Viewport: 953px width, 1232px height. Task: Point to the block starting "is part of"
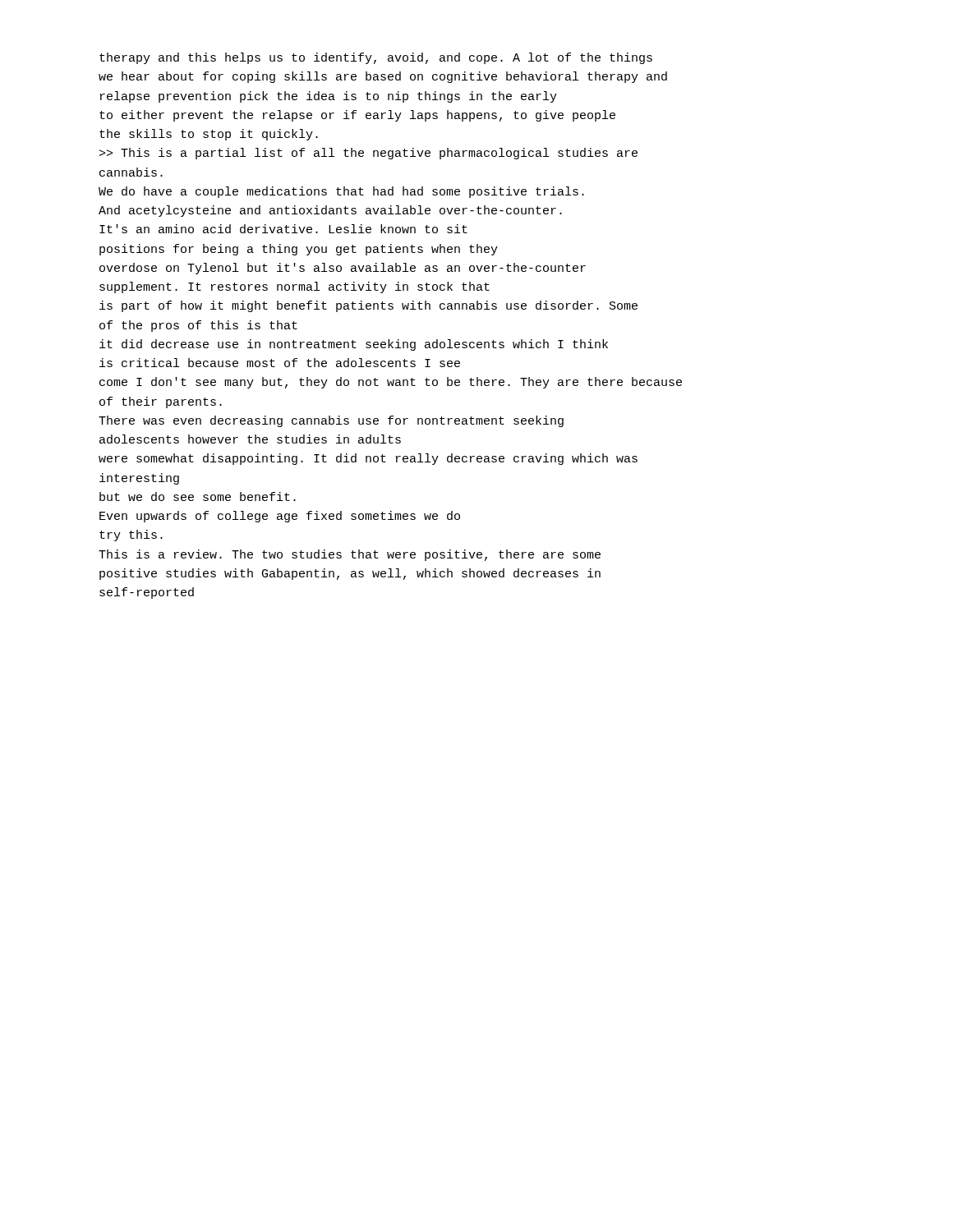pos(368,317)
